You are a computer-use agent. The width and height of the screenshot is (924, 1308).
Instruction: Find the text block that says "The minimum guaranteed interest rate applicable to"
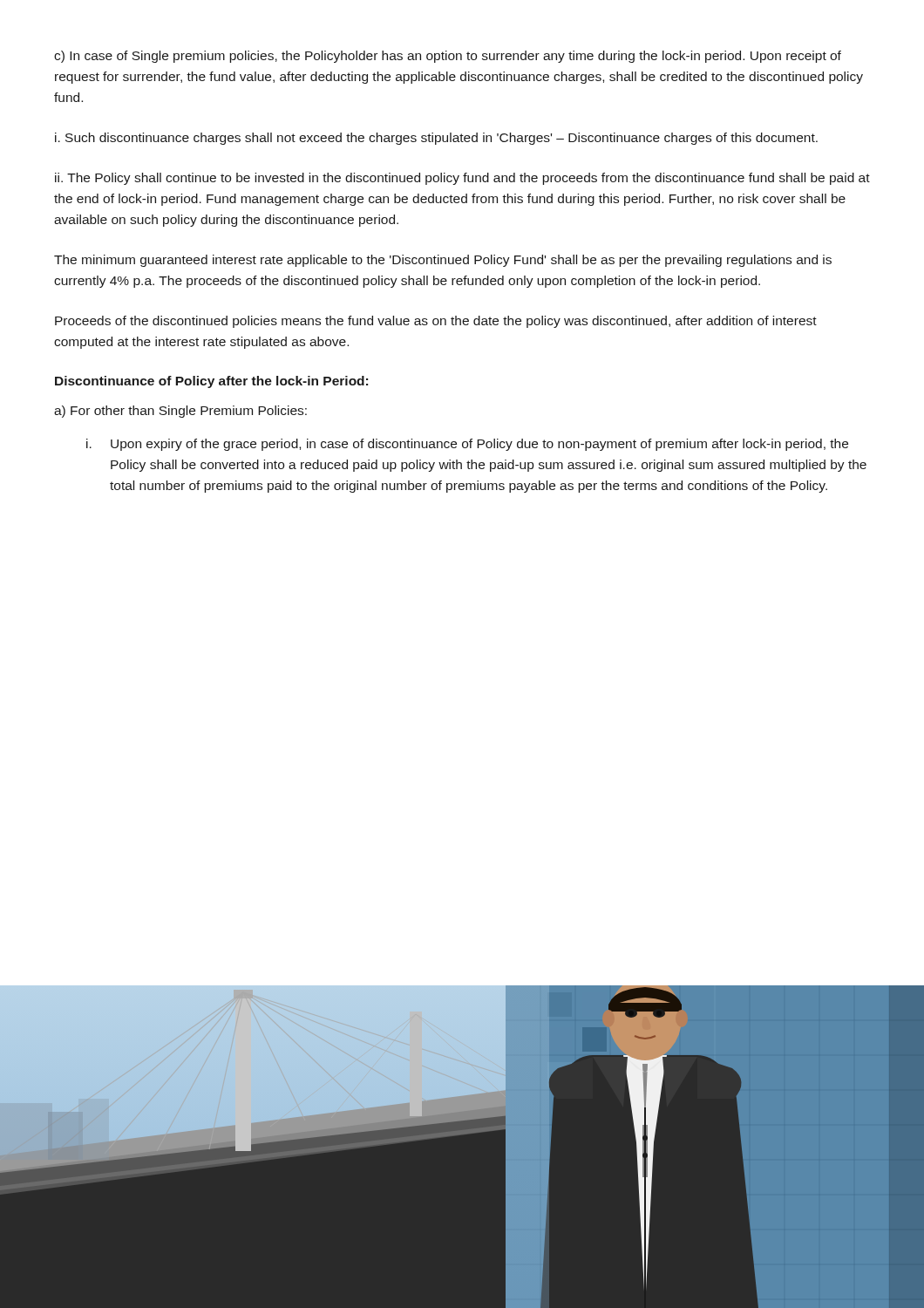tap(443, 270)
